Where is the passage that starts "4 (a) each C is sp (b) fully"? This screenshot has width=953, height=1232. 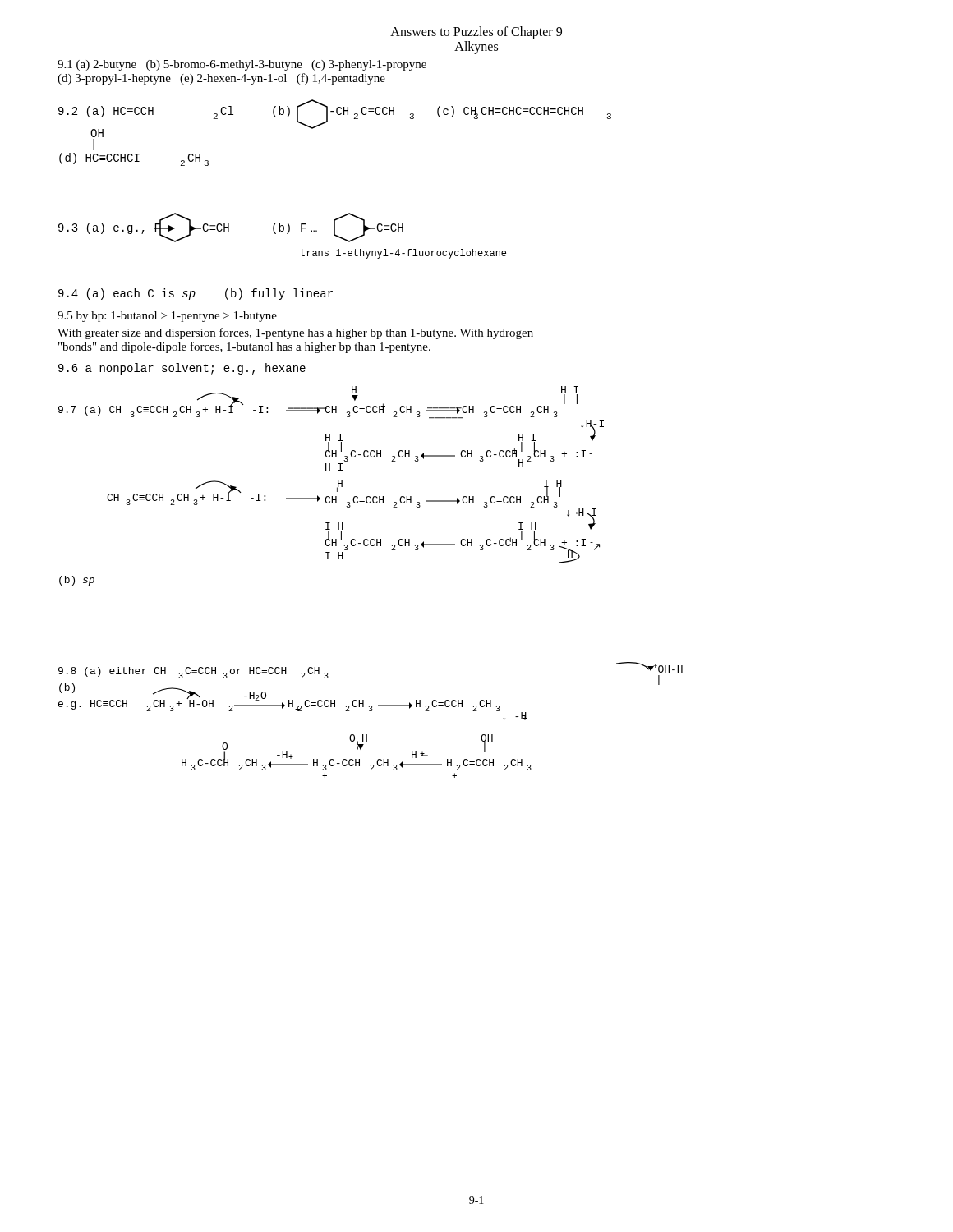click(x=196, y=294)
